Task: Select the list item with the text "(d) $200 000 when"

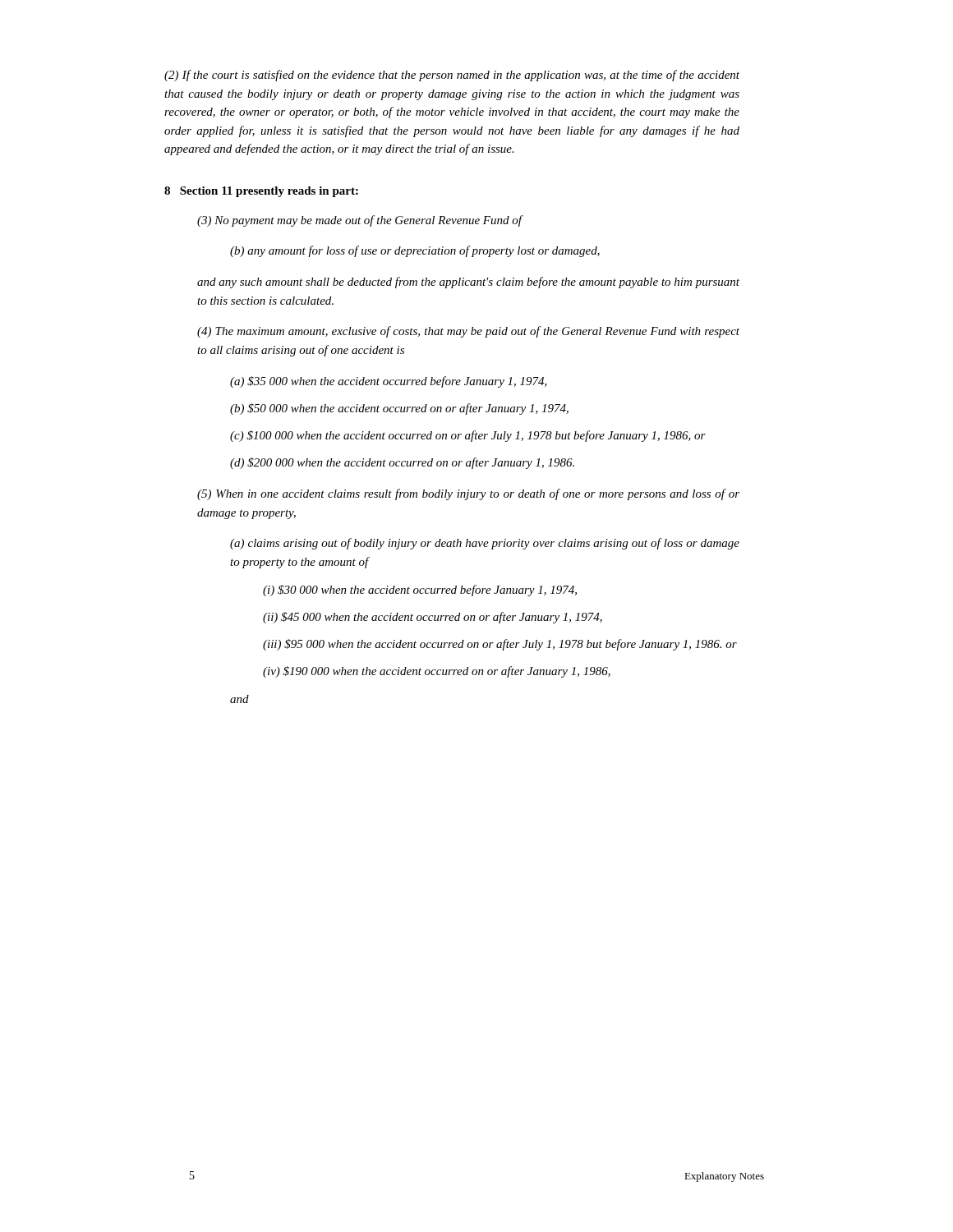Action: (403, 463)
